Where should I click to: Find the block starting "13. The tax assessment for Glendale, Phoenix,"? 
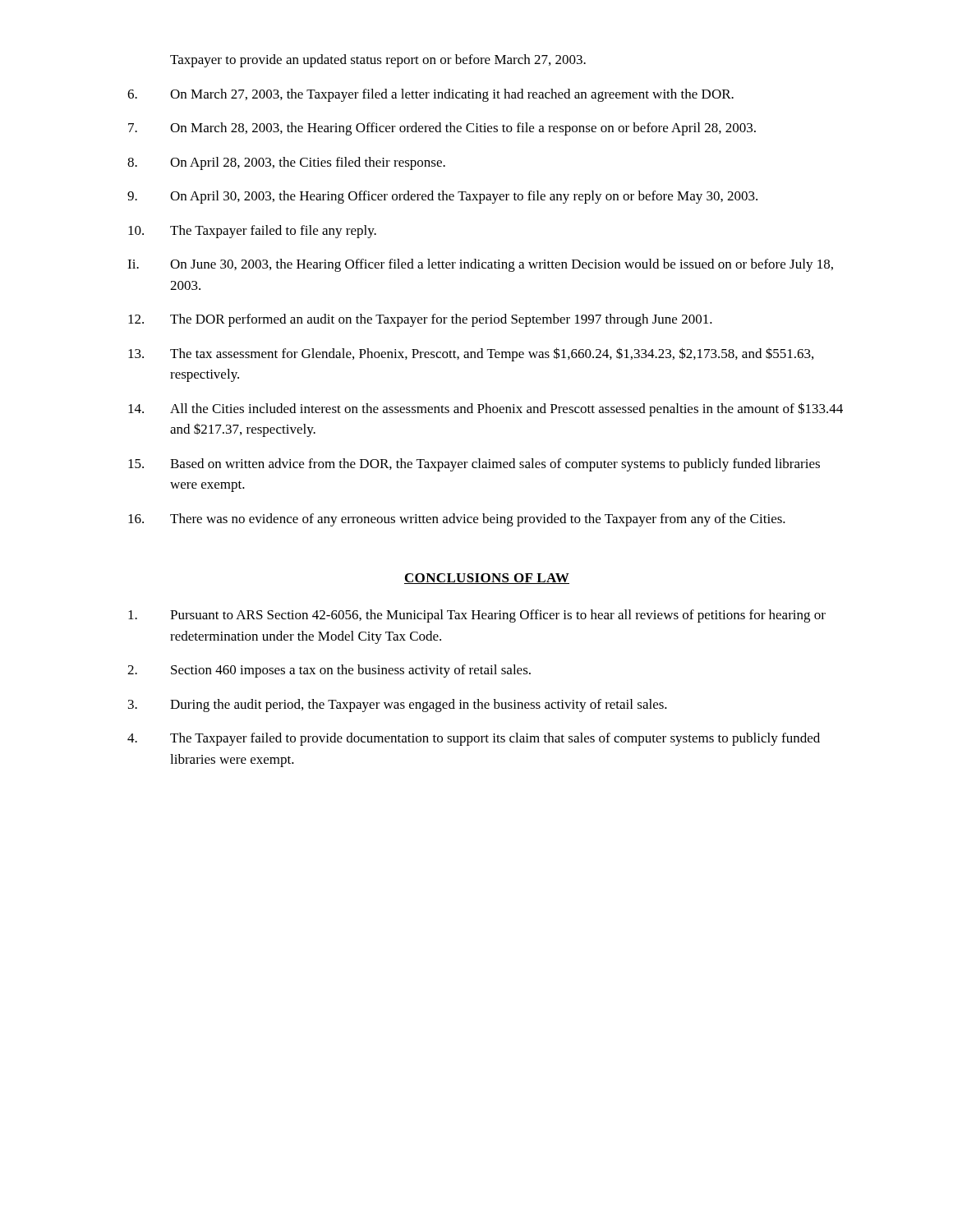point(487,364)
